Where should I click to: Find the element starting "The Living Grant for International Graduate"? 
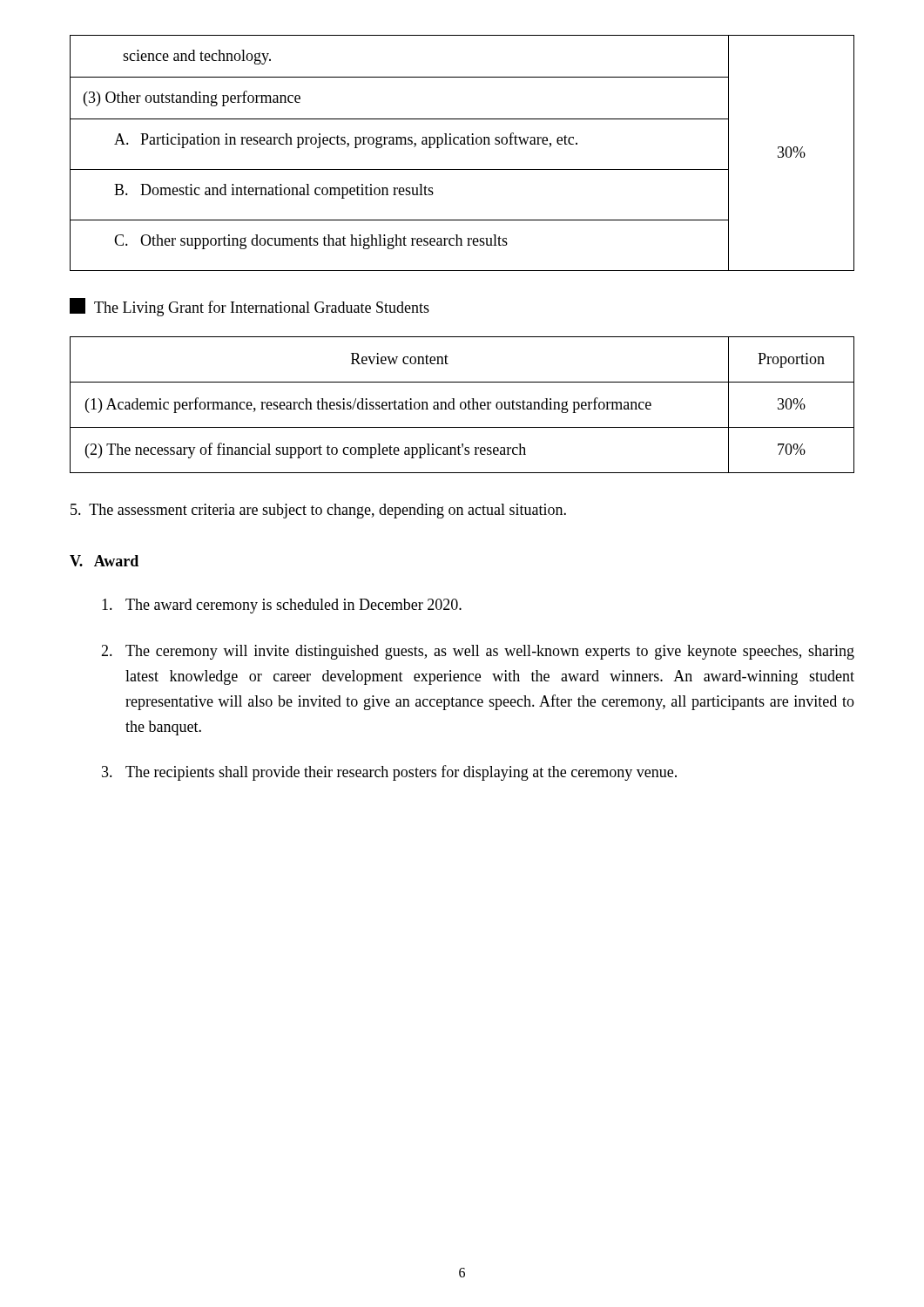(x=249, y=308)
